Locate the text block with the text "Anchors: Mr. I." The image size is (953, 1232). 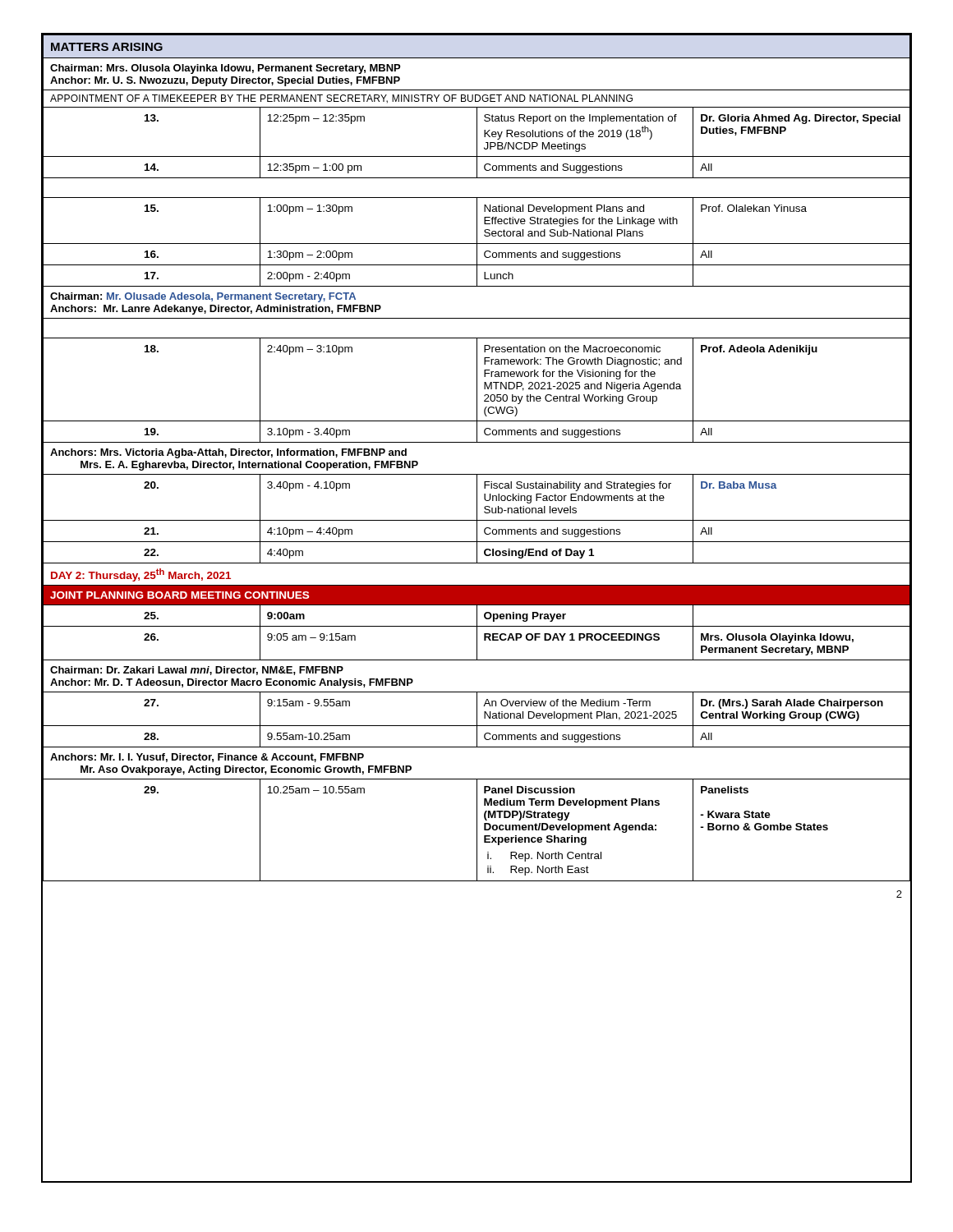pyautogui.click(x=231, y=763)
